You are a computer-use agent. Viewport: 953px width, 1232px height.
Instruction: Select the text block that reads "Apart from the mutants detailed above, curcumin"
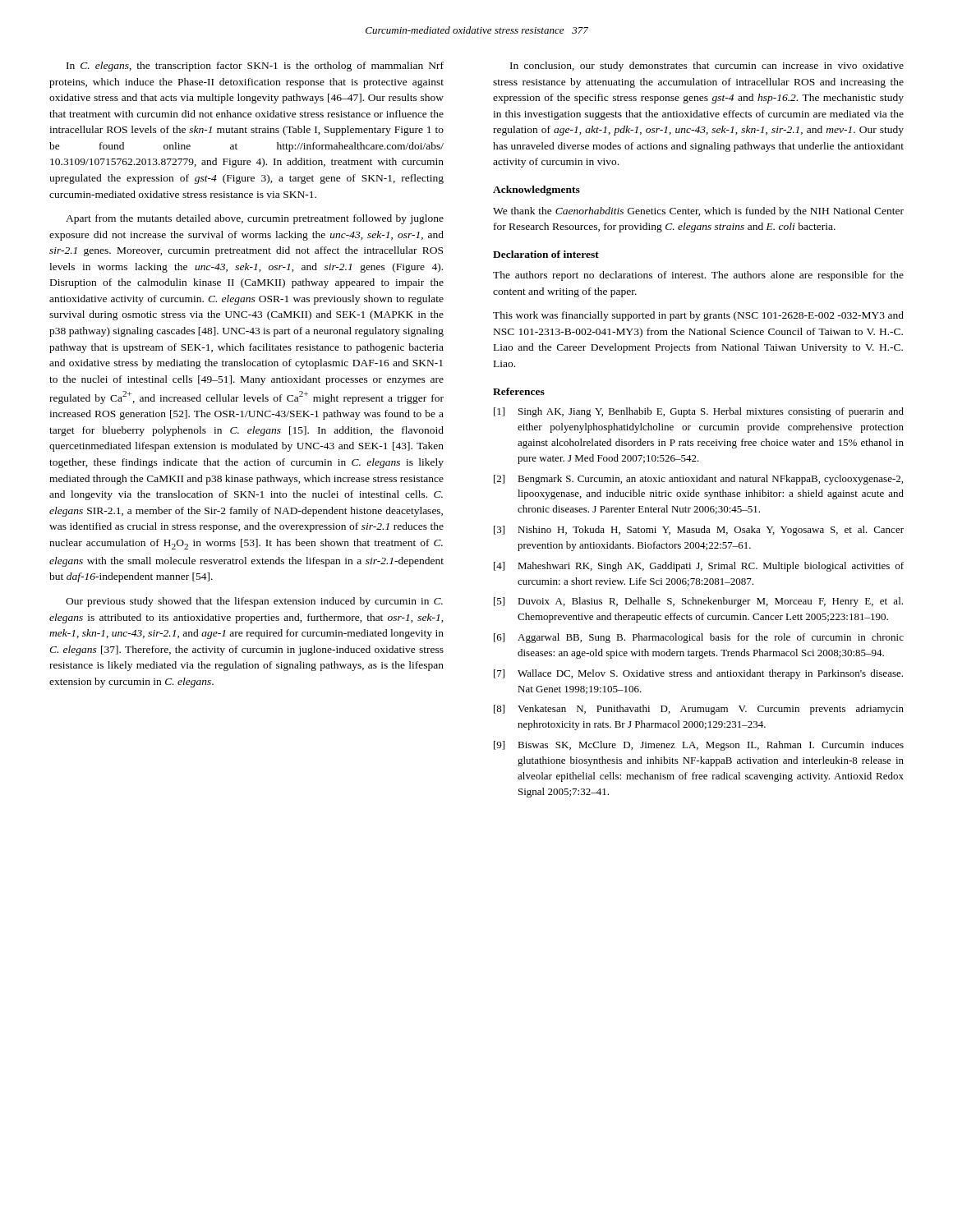pos(246,398)
